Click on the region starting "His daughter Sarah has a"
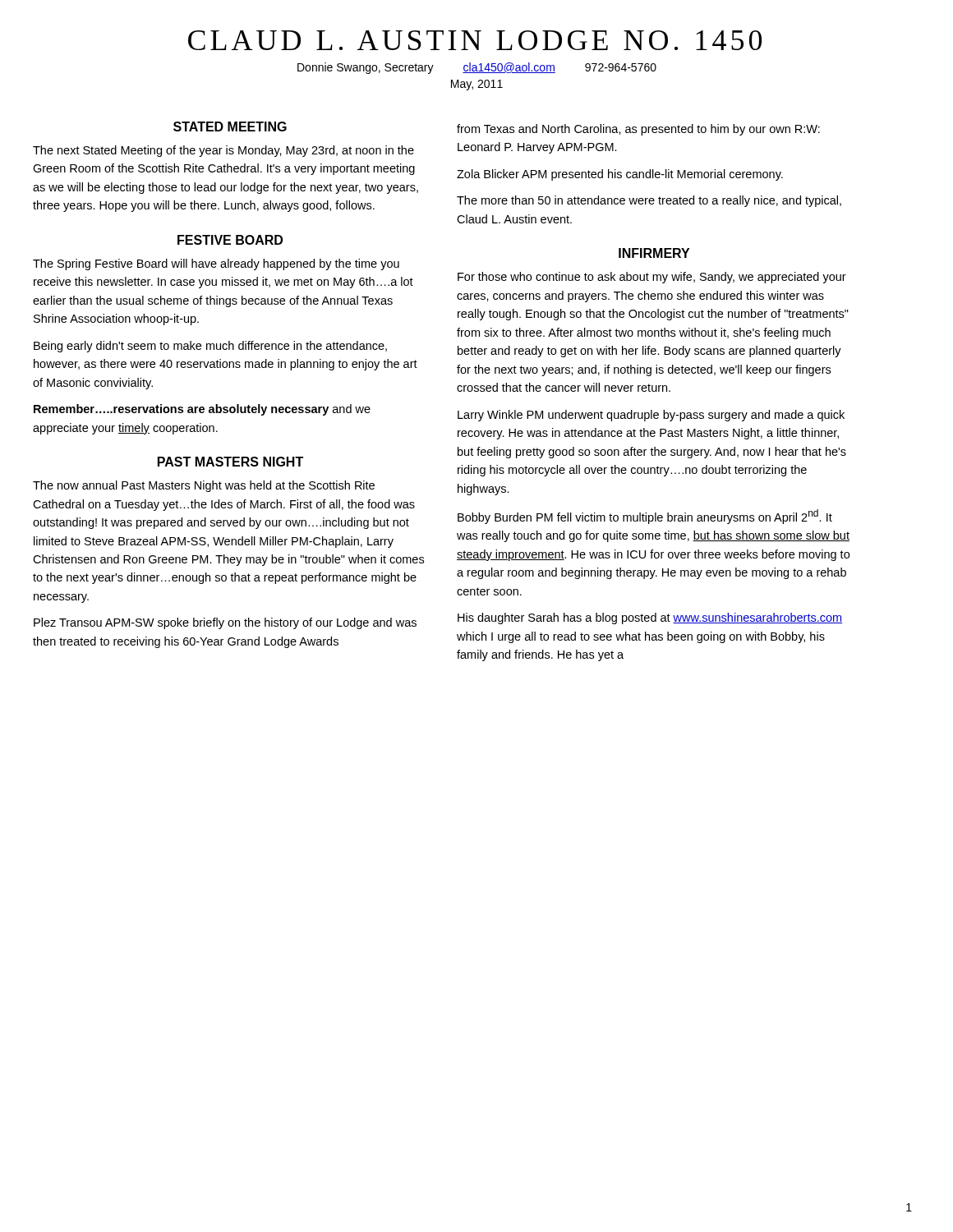The height and width of the screenshot is (1232, 953). click(x=649, y=636)
